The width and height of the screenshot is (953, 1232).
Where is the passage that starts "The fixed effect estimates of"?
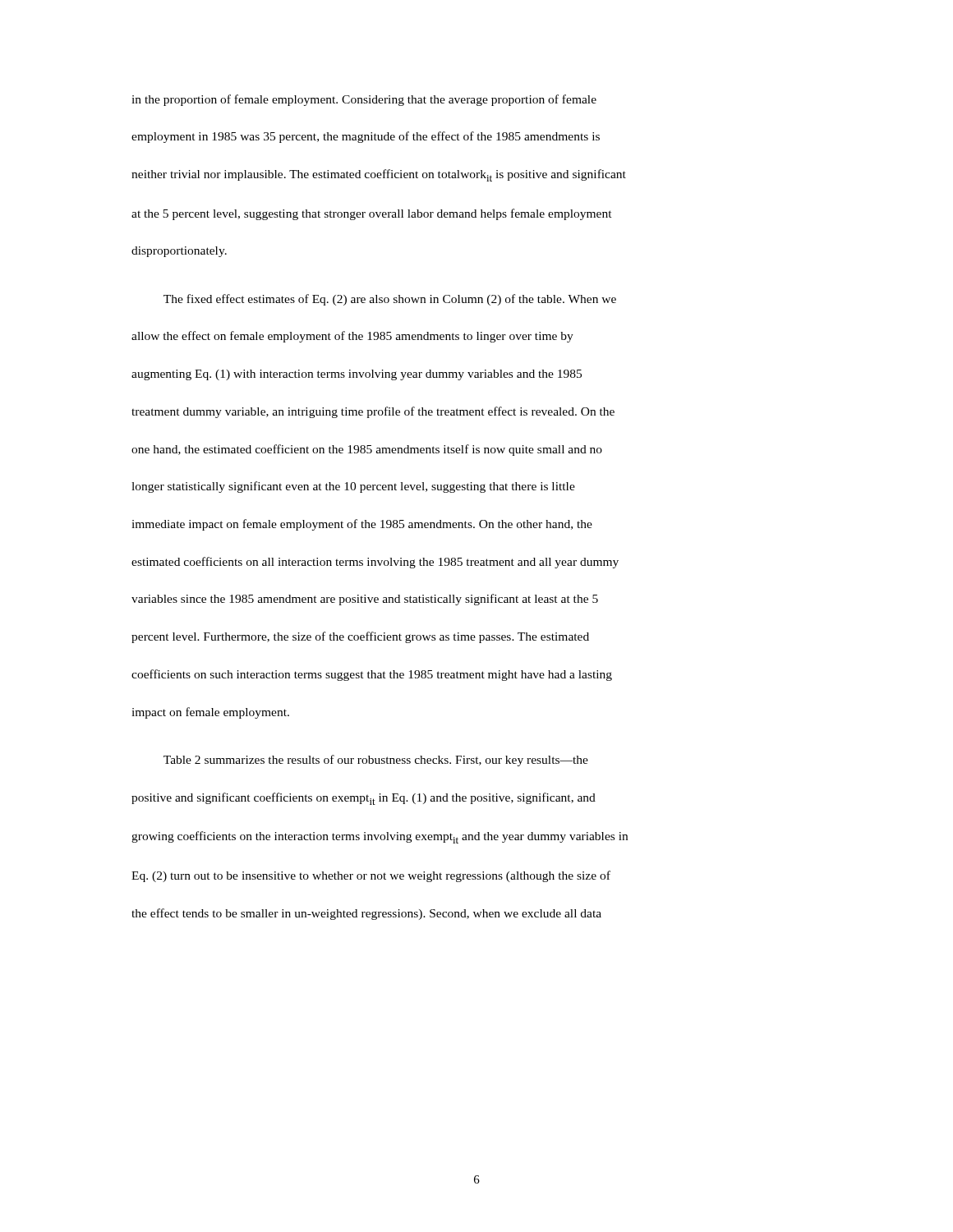[390, 300]
